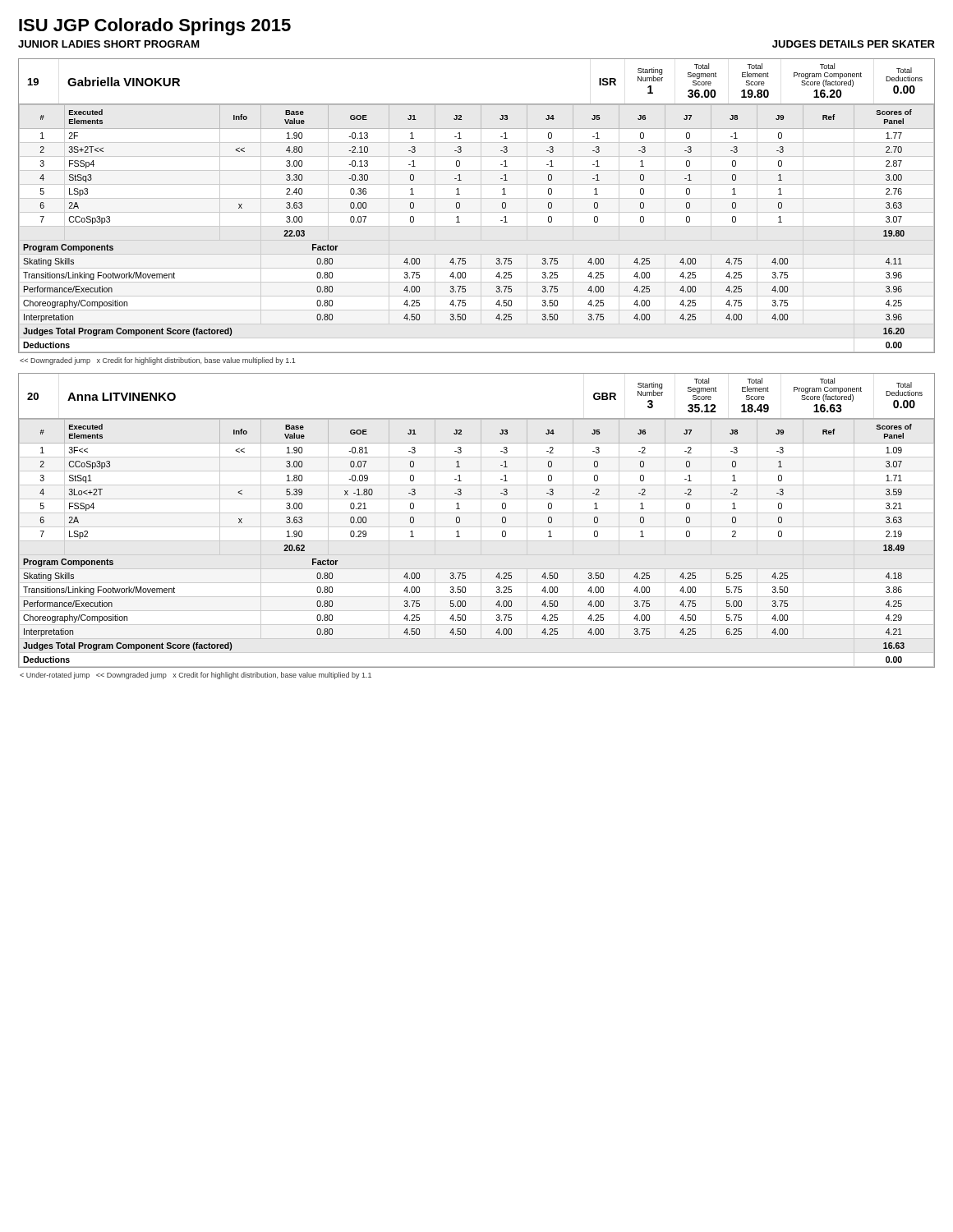Find the region starting "< Under-rotated jump"

pyautogui.click(x=196, y=675)
